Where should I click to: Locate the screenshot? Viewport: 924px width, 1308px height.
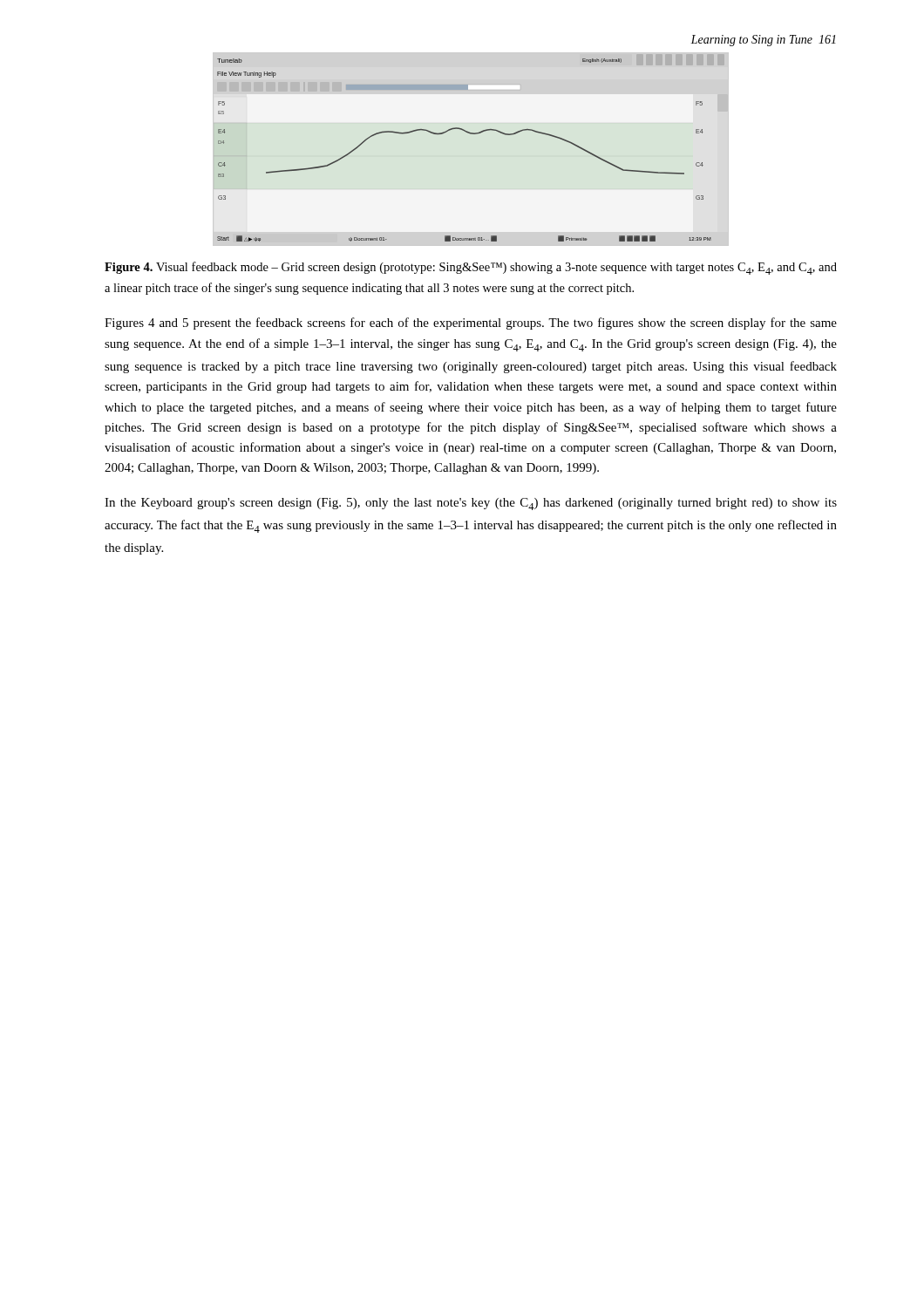[x=471, y=151]
